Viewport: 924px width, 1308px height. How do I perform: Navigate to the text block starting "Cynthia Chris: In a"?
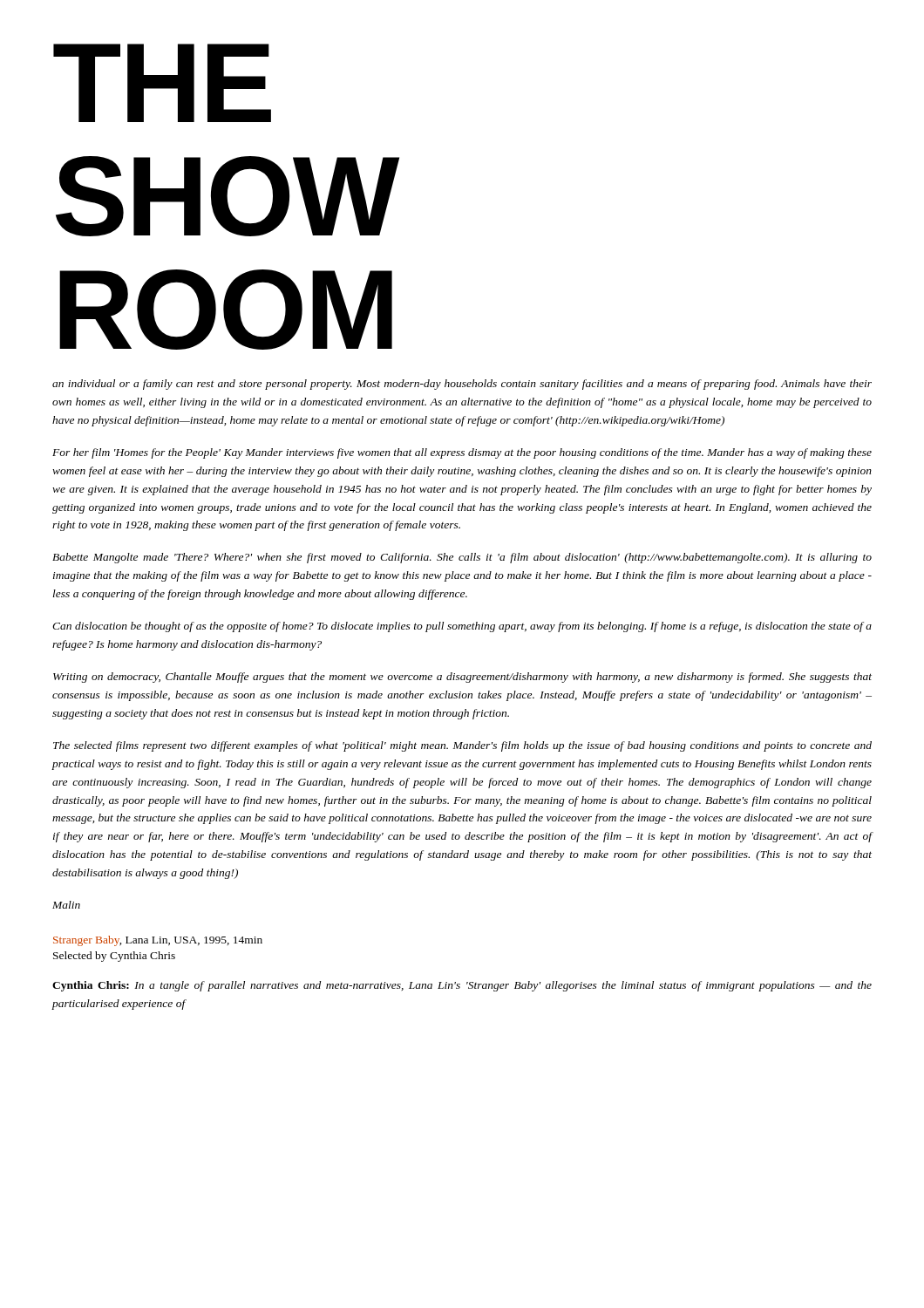point(462,994)
